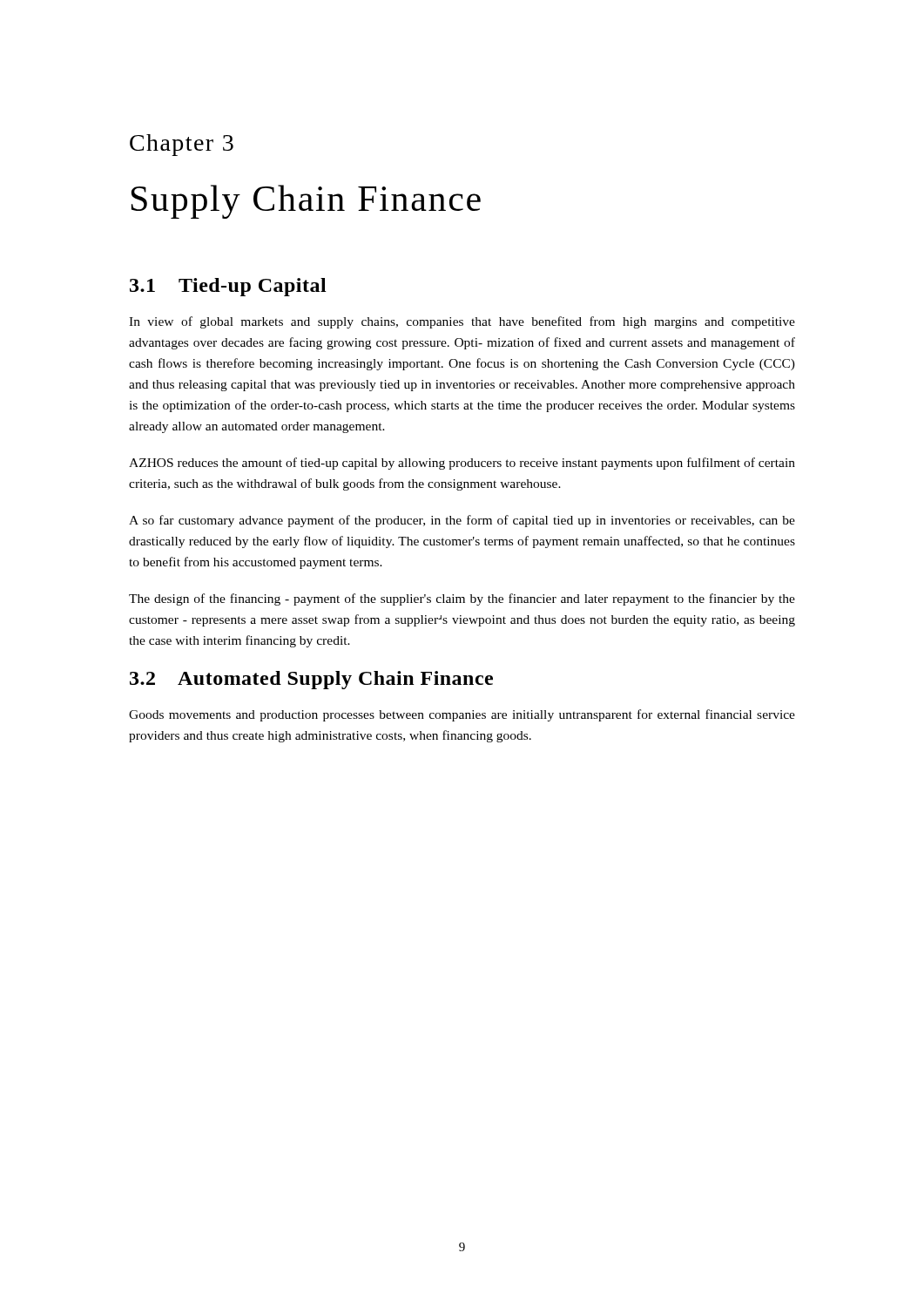Find the block on this page that starts "In view of global markets and supply"
924x1307 pixels.
tap(462, 373)
